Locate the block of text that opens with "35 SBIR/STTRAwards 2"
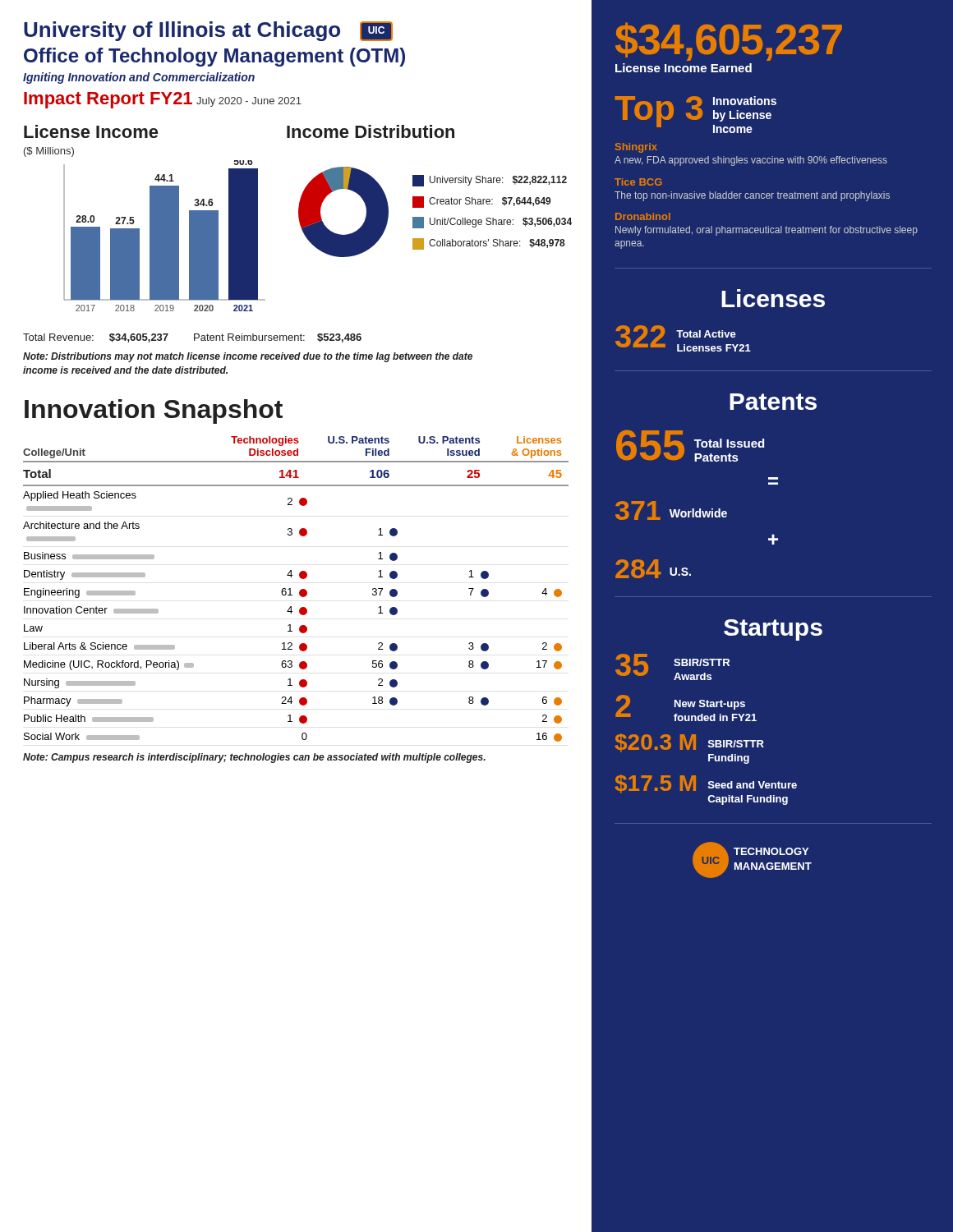The height and width of the screenshot is (1232, 953). [x=672, y=667]
